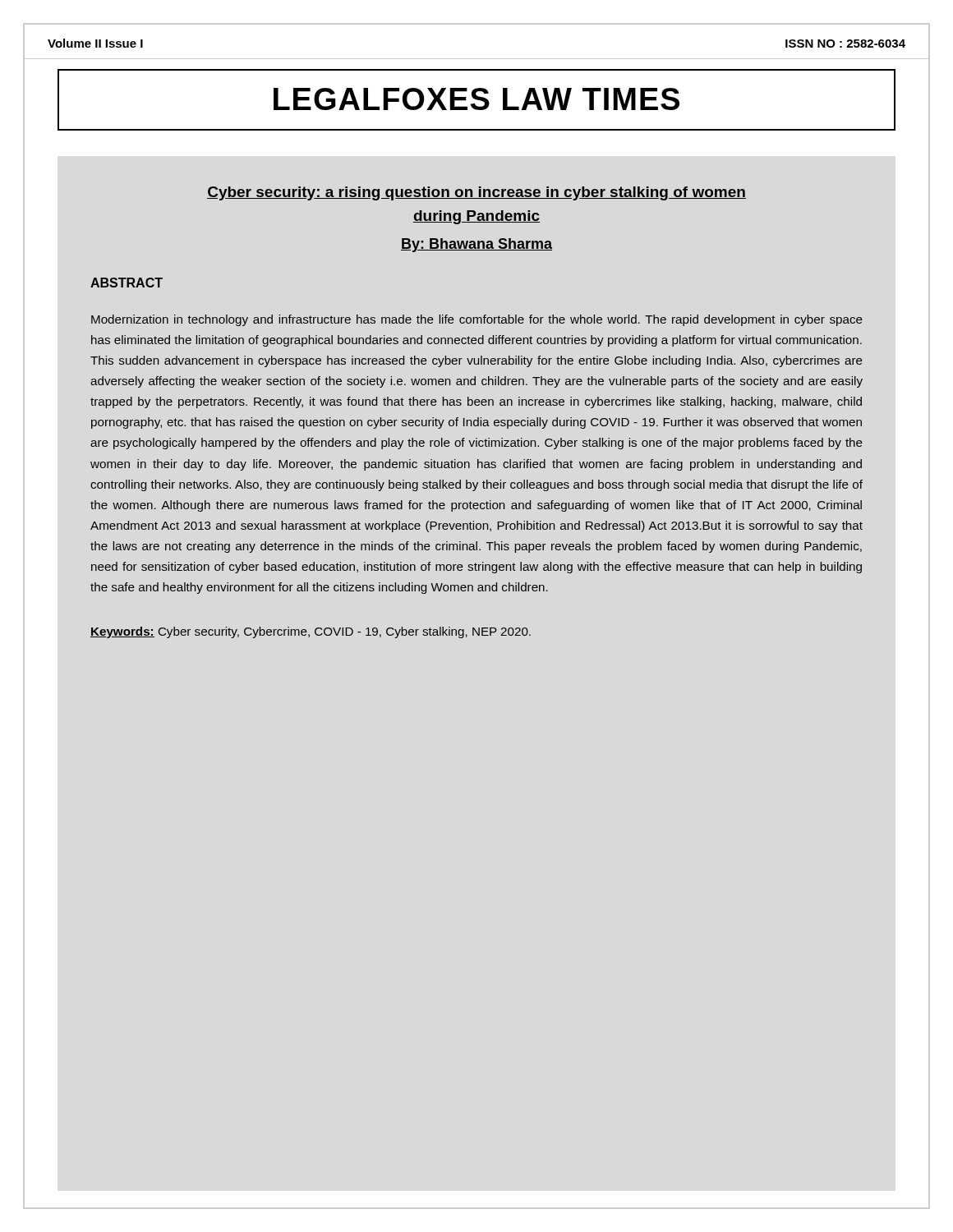The width and height of the screenshot is (953, 1232).
Task: Select the section header with the text "Cyber security: a rising question on"
Action: 476,204
